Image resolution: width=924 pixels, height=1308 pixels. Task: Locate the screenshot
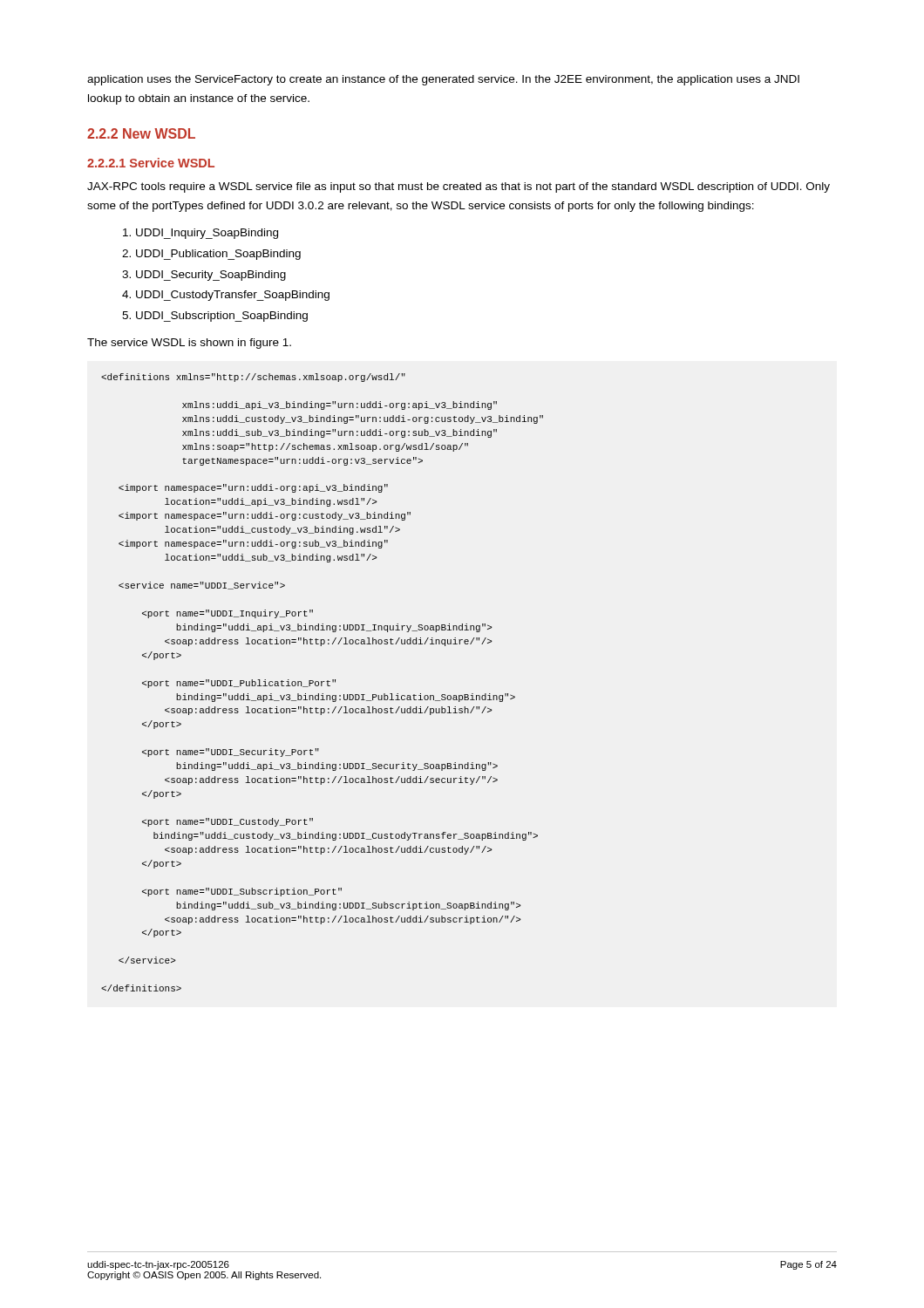point(462,684)
